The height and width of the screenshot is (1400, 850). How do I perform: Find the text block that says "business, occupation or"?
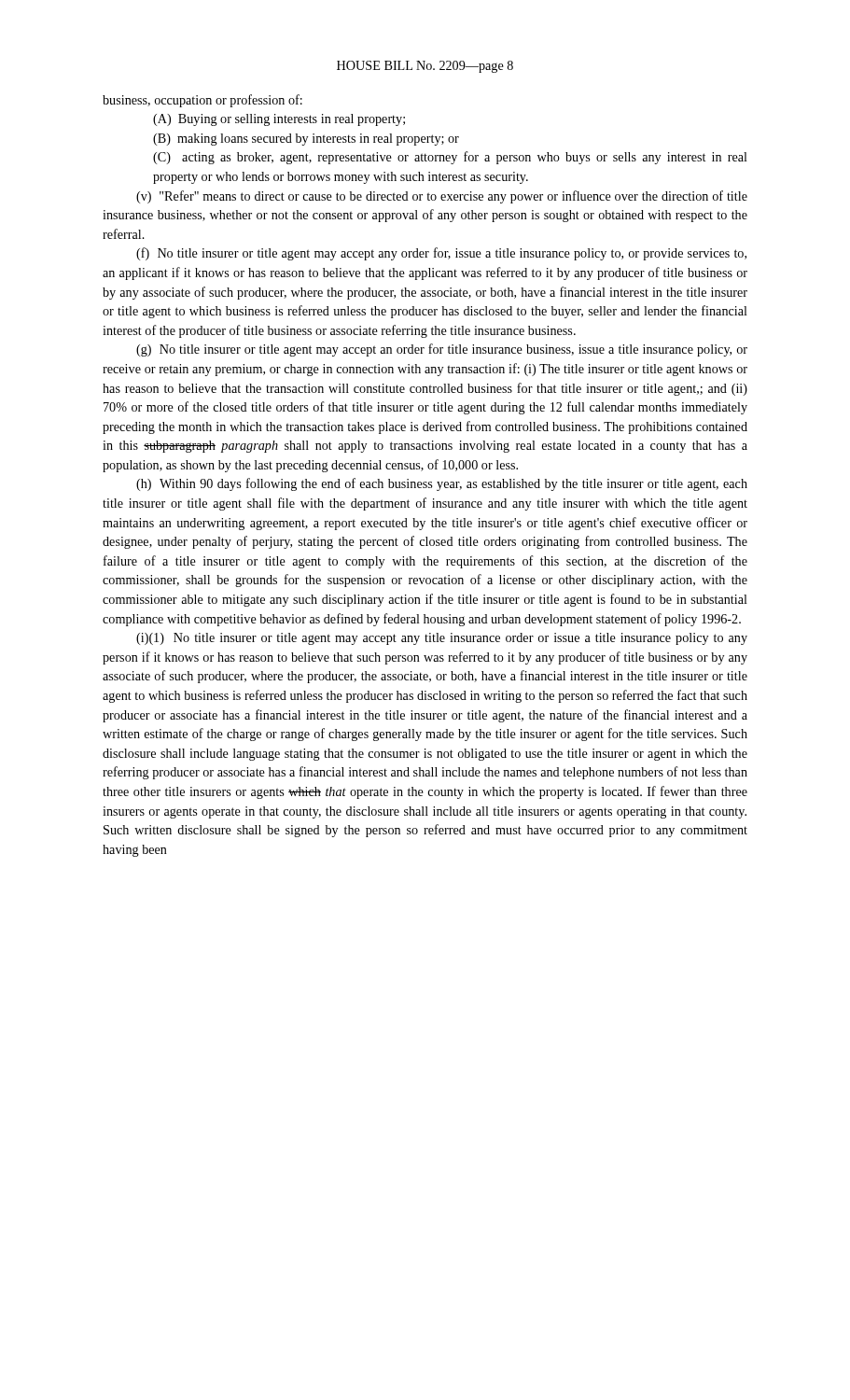[202, 101]
